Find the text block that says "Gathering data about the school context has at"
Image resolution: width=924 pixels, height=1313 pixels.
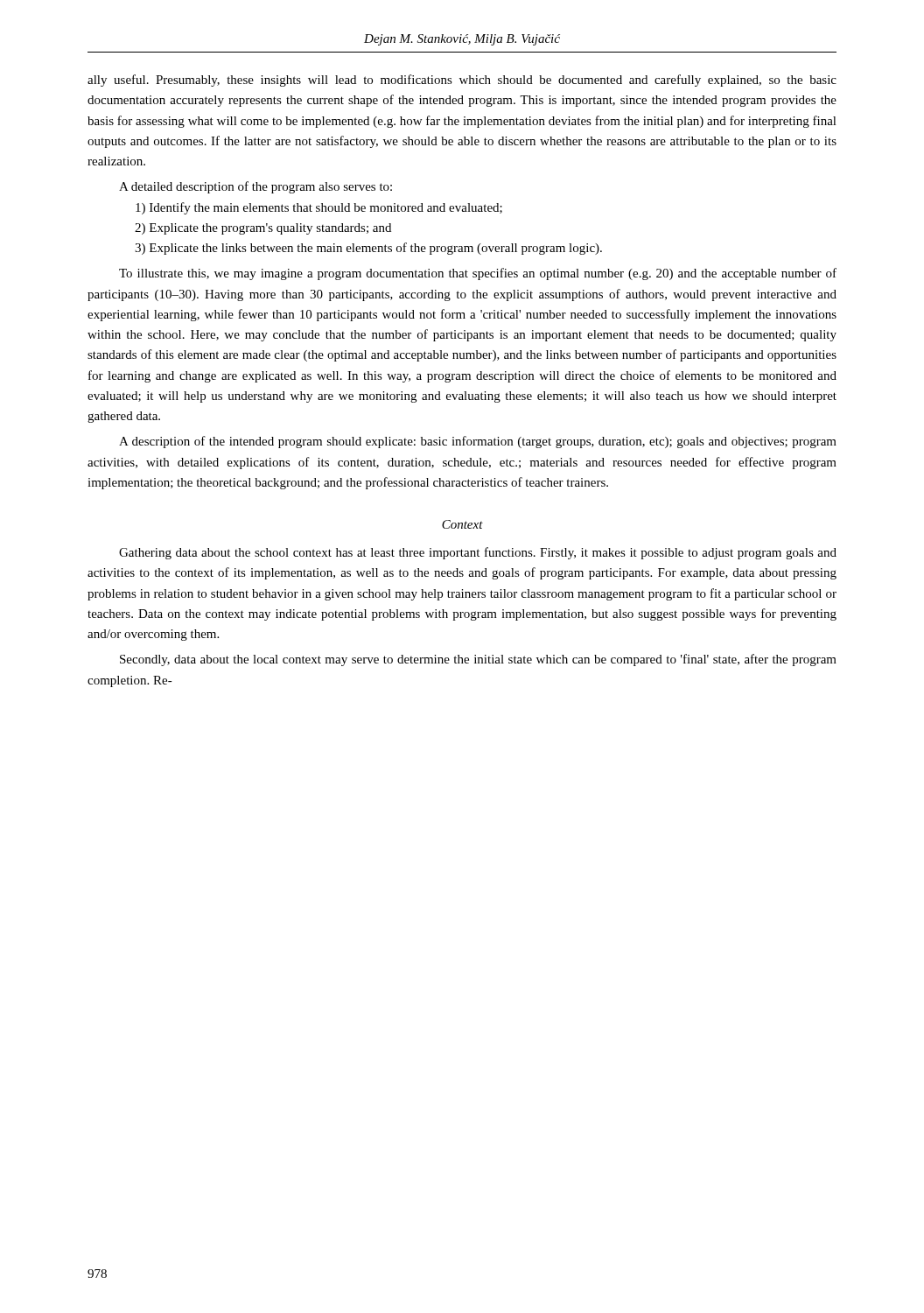point(462,594)
